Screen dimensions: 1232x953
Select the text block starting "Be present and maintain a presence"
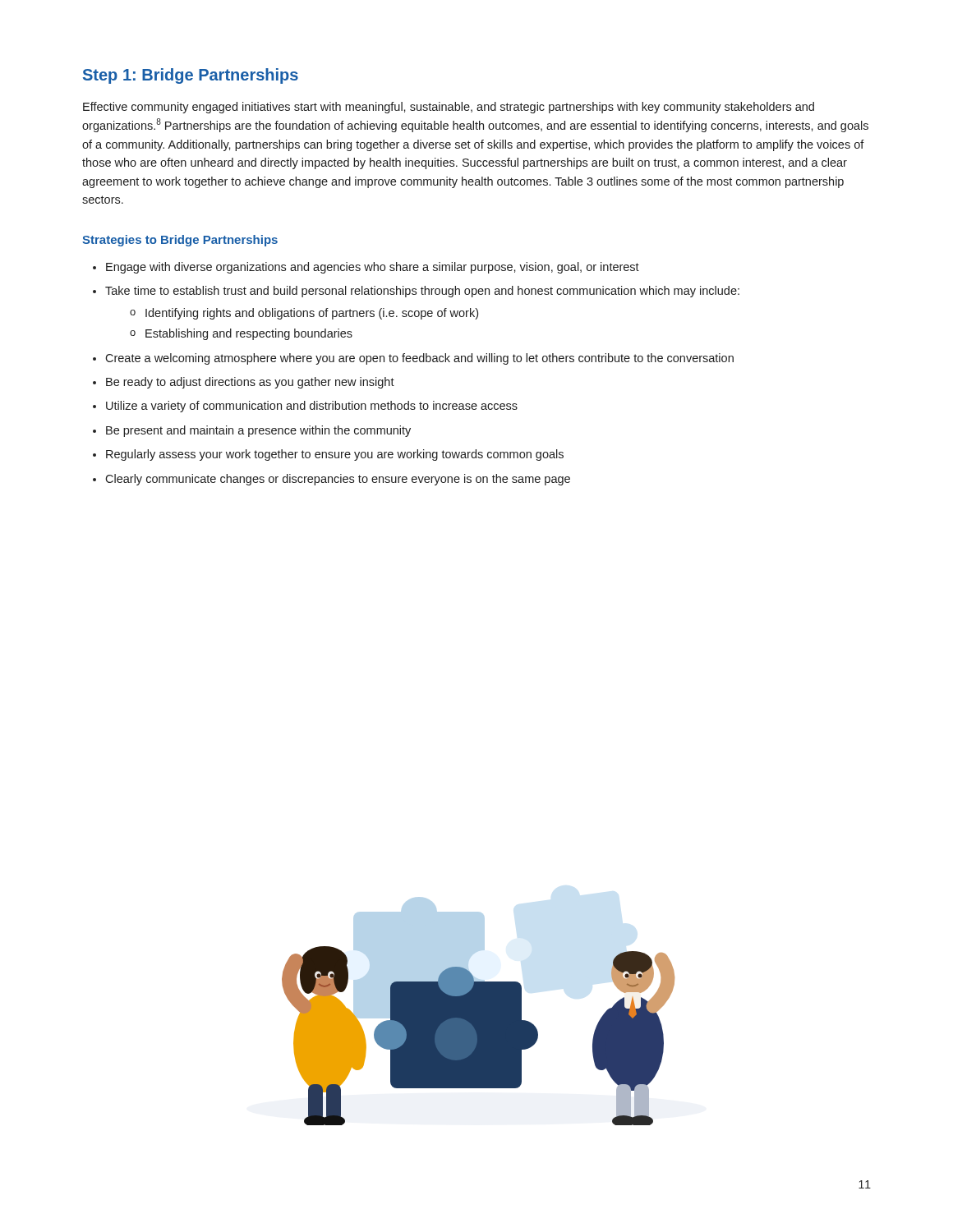(x=252, y=431)
